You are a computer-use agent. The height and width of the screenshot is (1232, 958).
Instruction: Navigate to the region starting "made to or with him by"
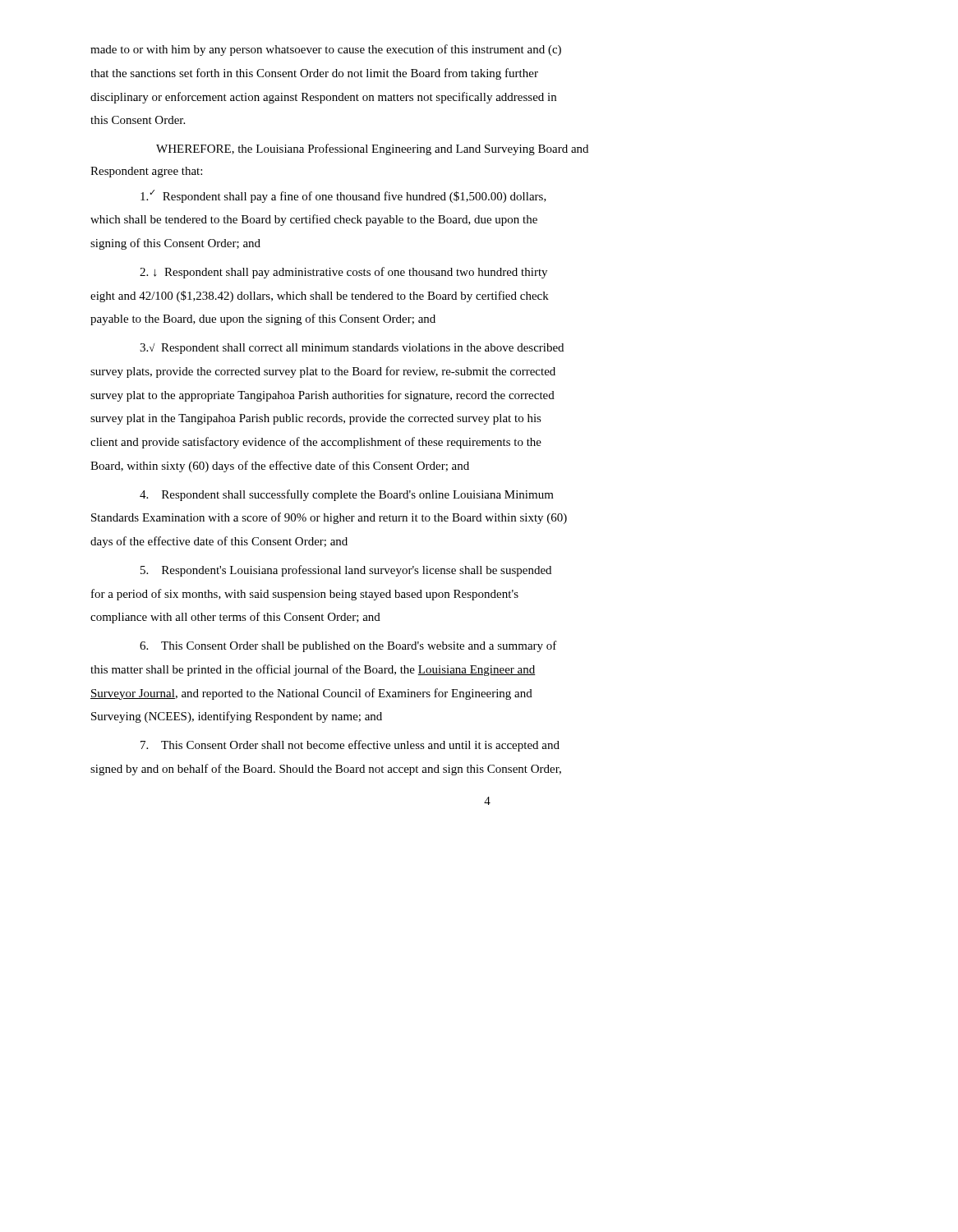click(487, 85)
